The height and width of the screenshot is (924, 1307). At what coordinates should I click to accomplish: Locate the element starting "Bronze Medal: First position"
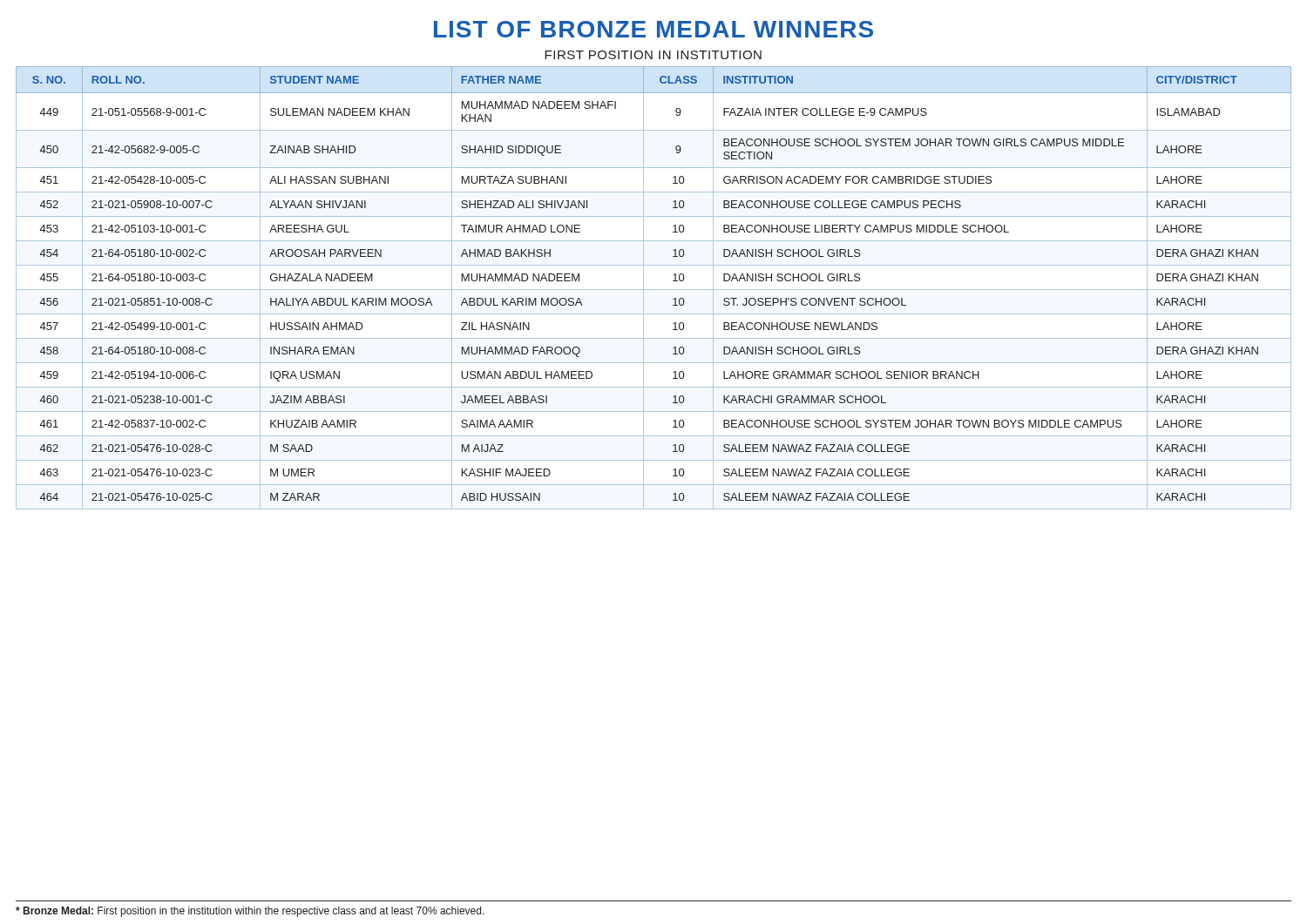coord(250,911)
